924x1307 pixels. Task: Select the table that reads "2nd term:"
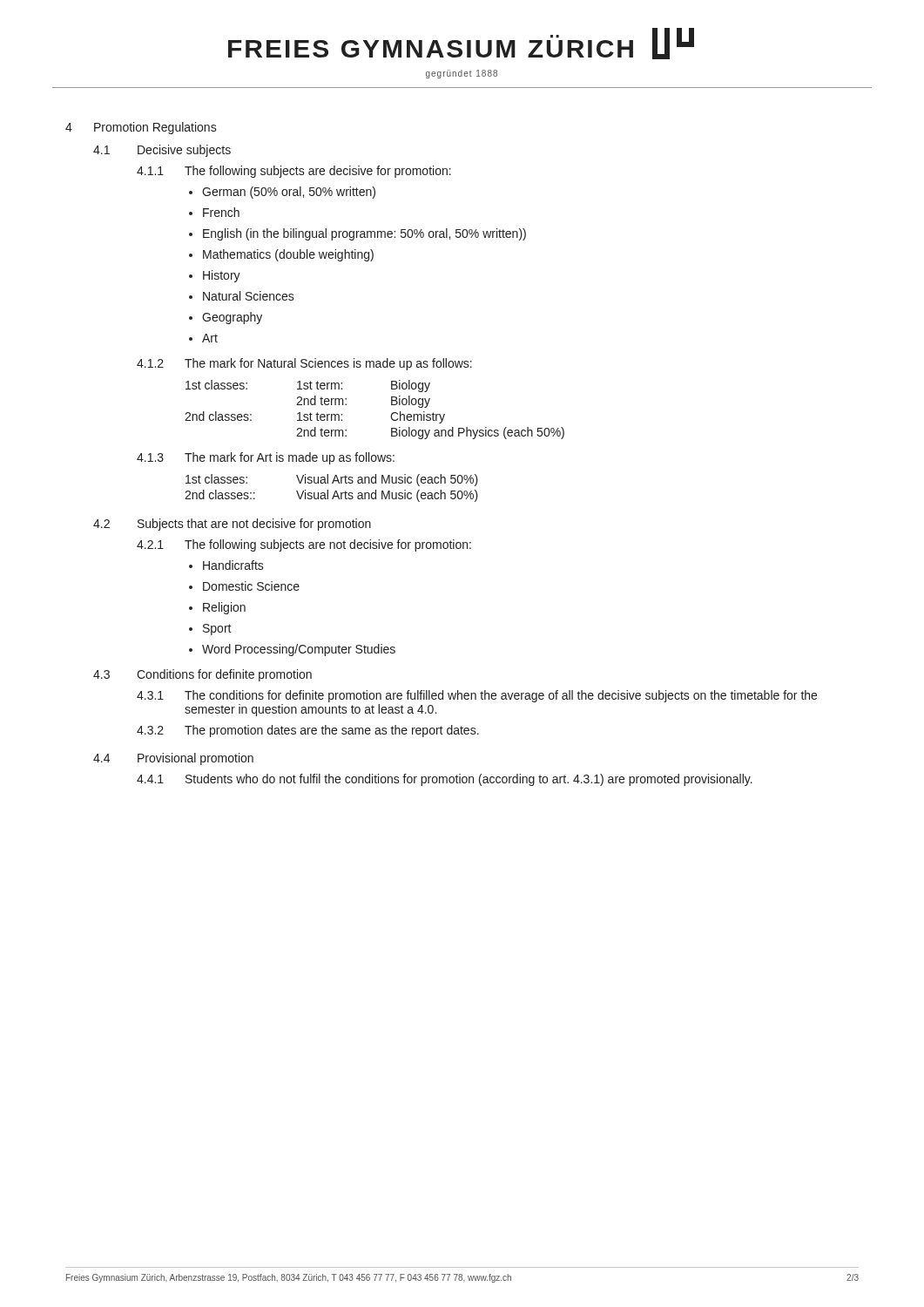tap(522, 409)
